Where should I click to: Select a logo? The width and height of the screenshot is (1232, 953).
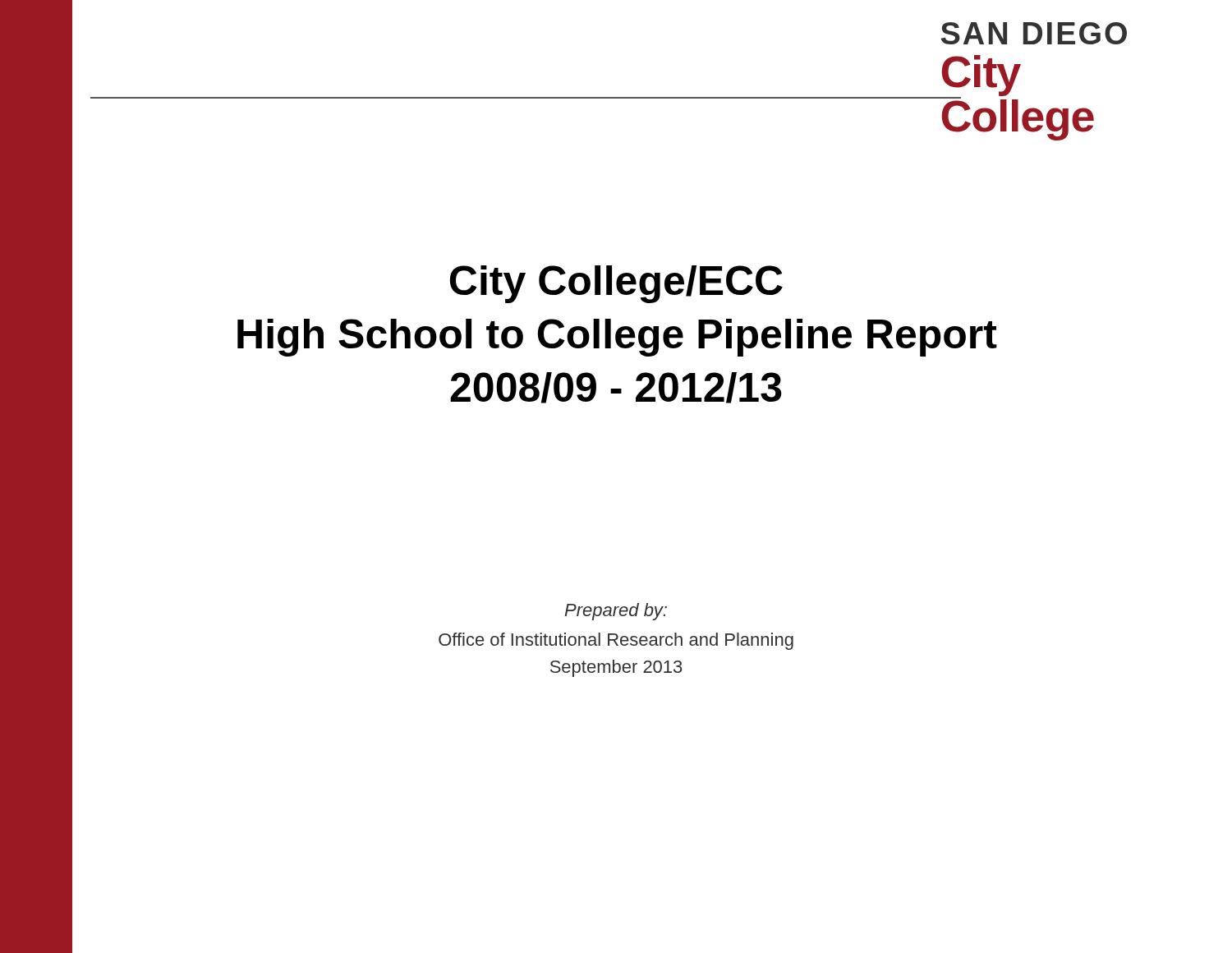1035,78
